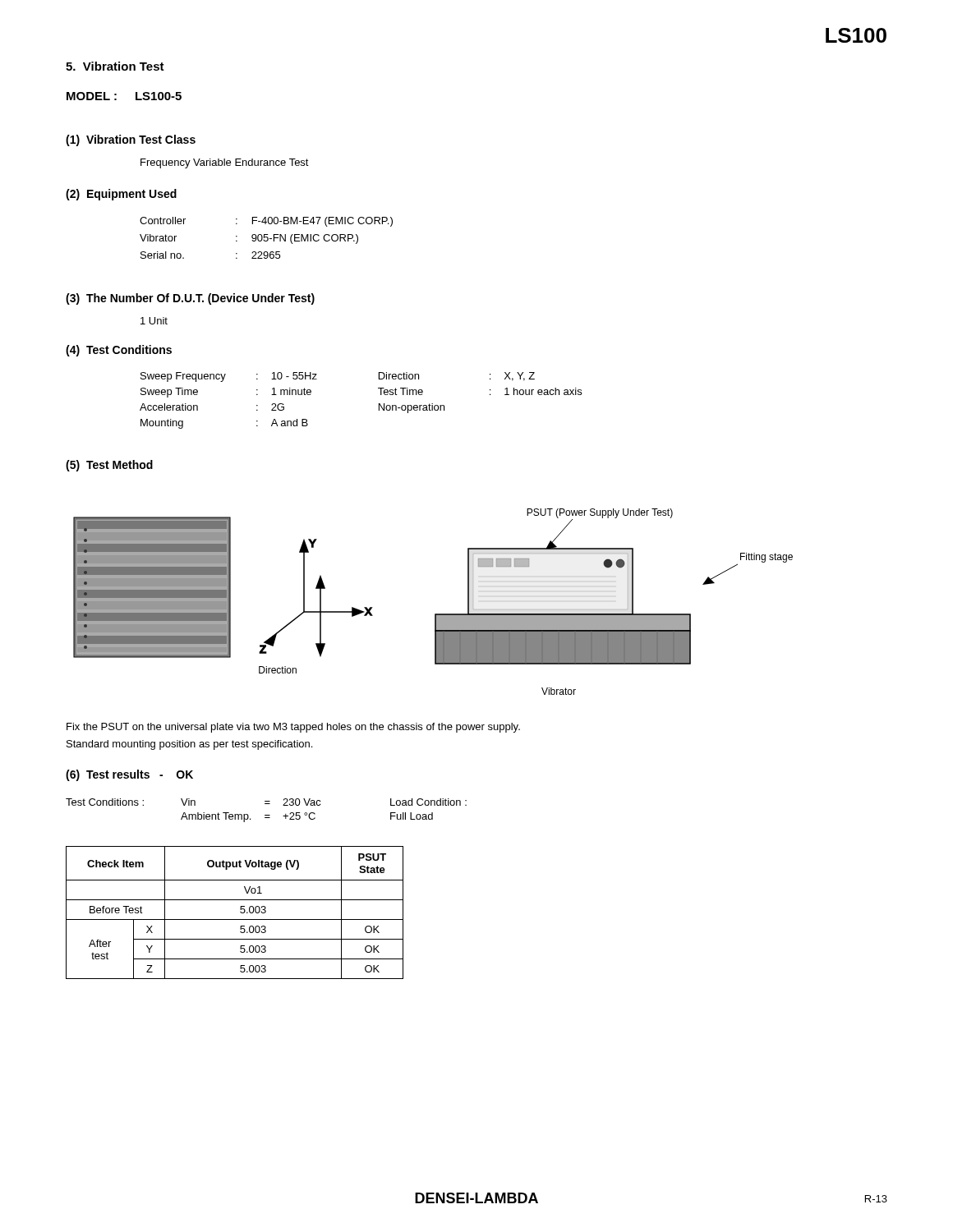The width and height of the screenshot is (953, 1232).
Task: Locate the text block that says "Fix the PSUT on the universal plate"
Action: [293, 735]
